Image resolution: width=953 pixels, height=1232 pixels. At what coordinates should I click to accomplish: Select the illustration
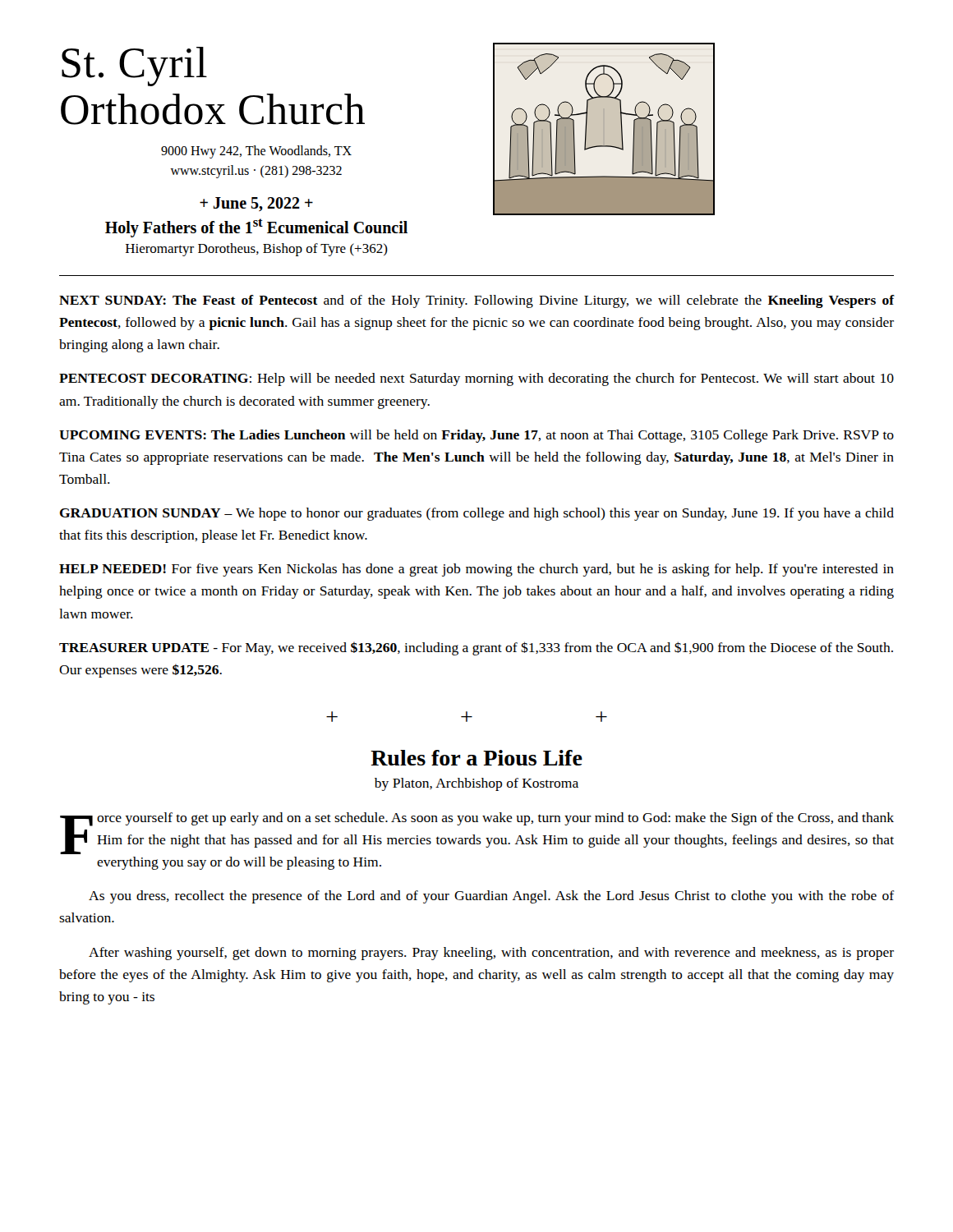[604, 129]
